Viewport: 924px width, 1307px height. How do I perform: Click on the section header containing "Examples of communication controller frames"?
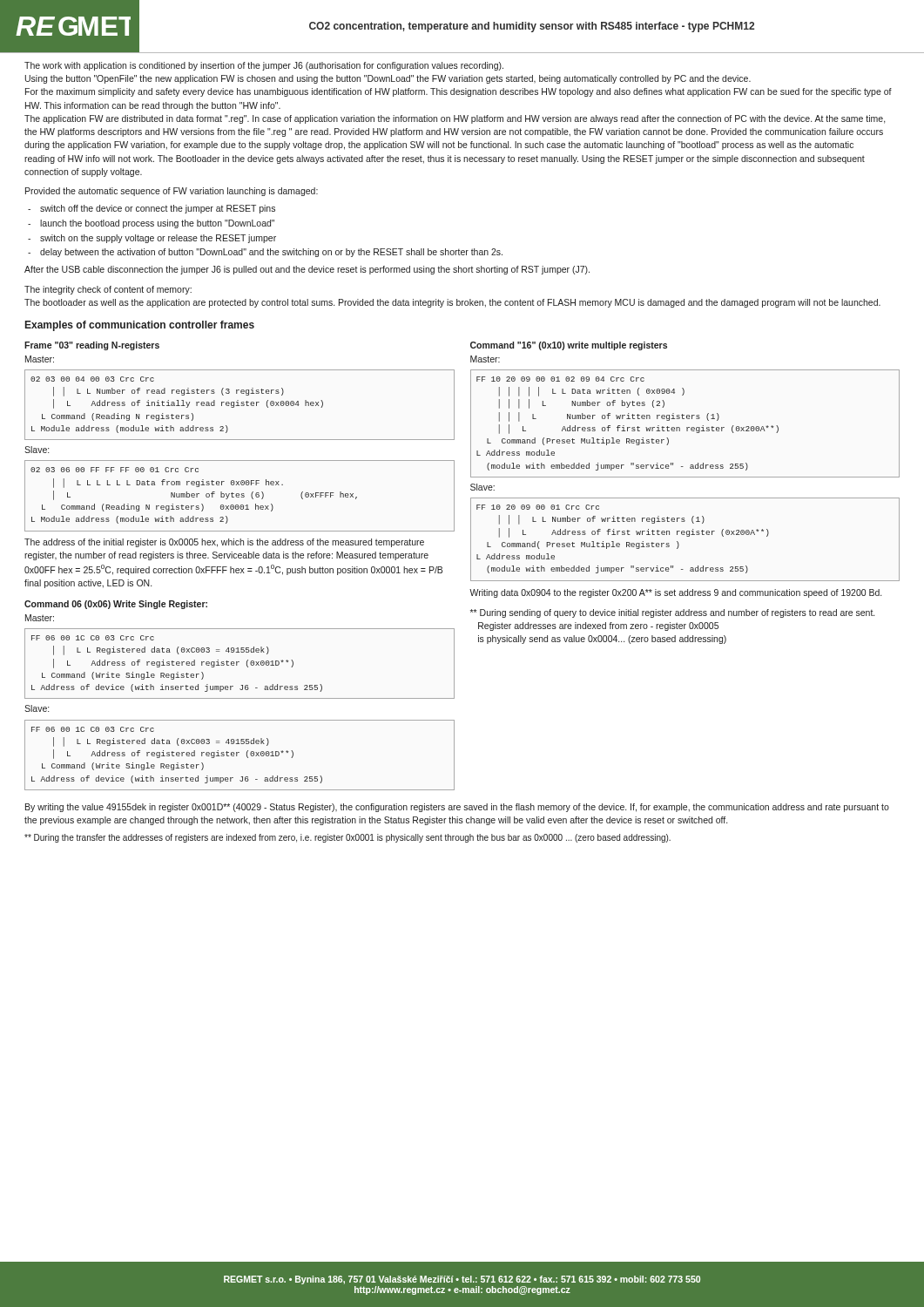[x=139, y=325]
